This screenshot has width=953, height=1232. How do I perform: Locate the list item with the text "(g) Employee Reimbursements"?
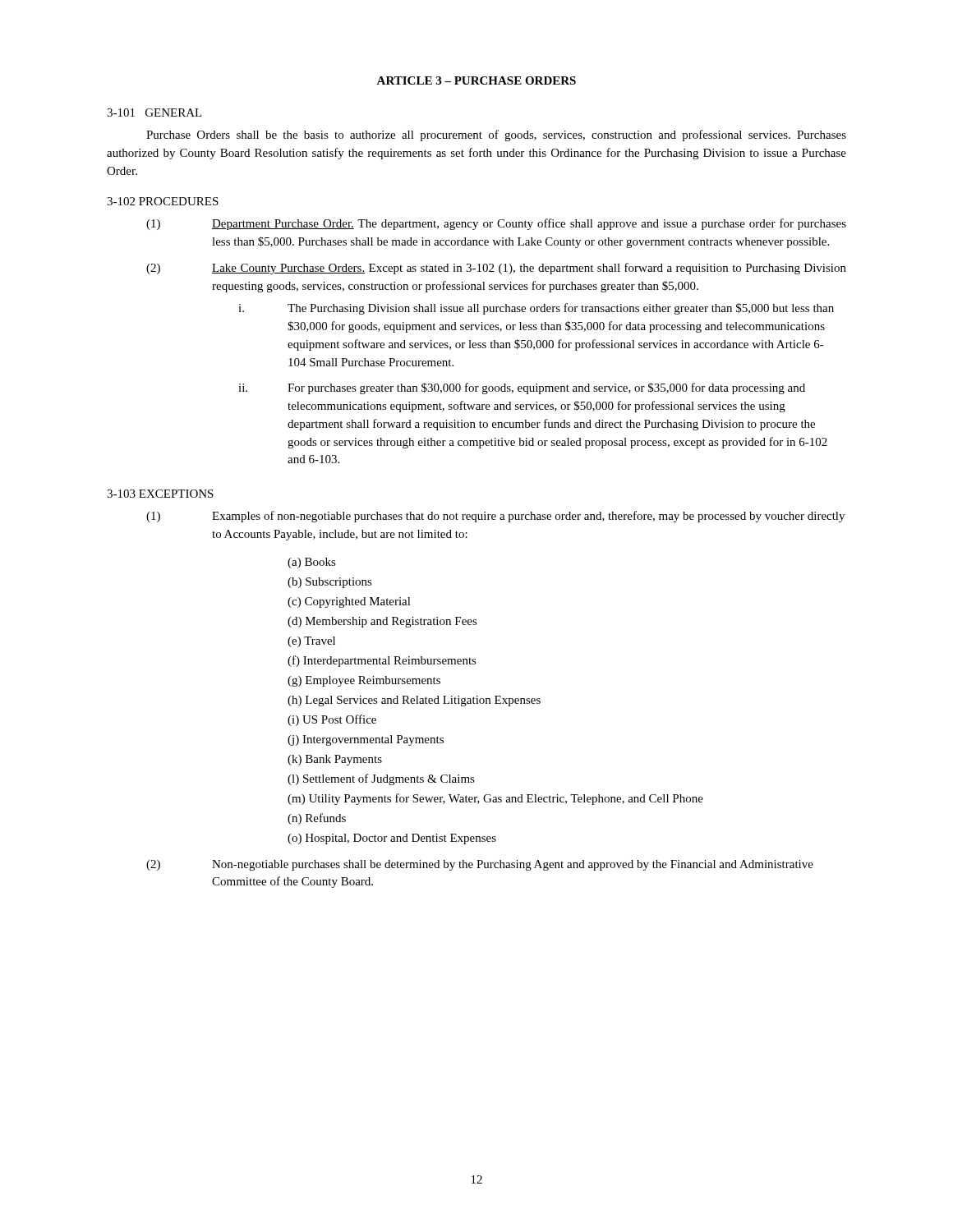(364, 680)
